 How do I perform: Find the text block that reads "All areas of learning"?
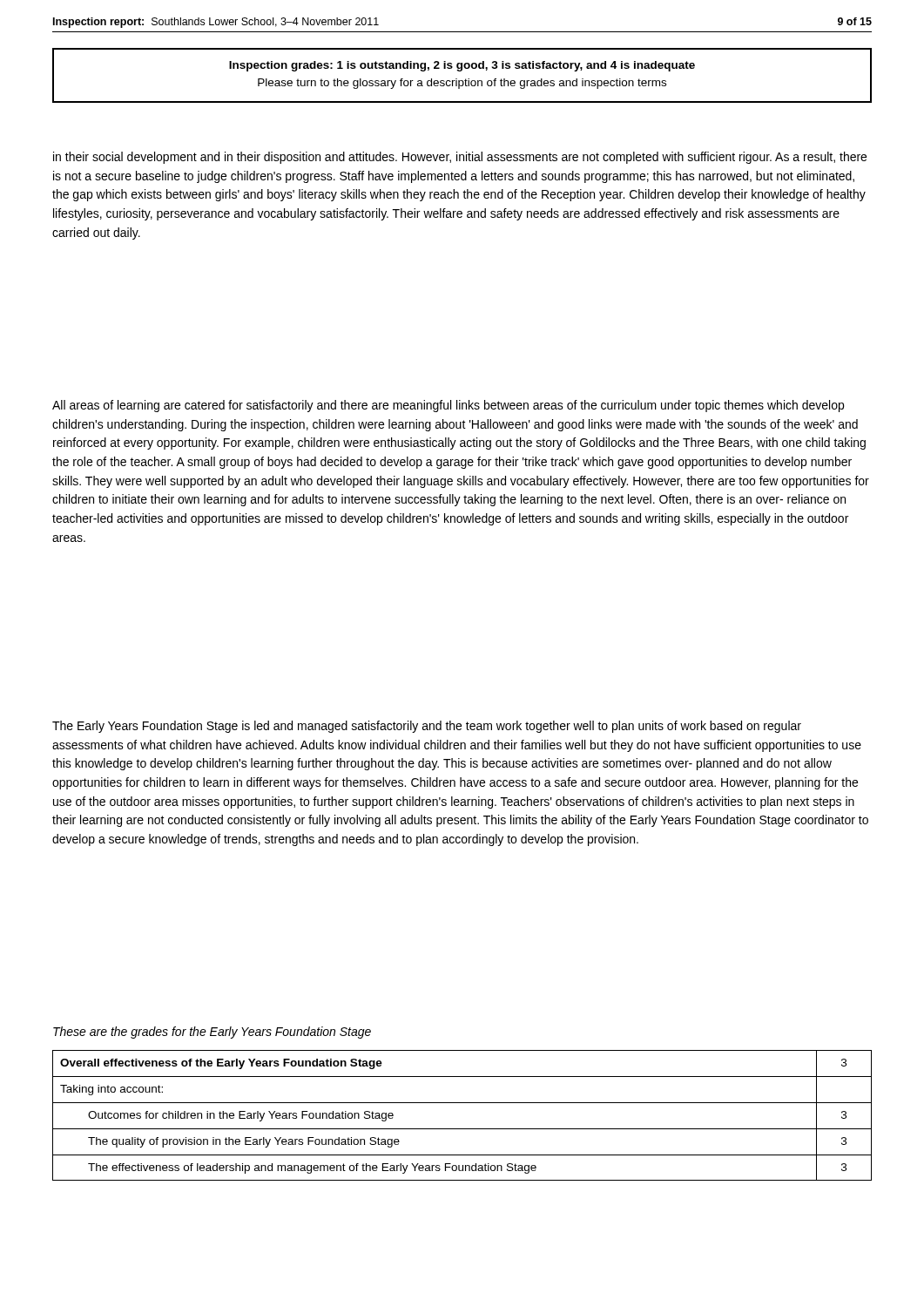[462, 472]
